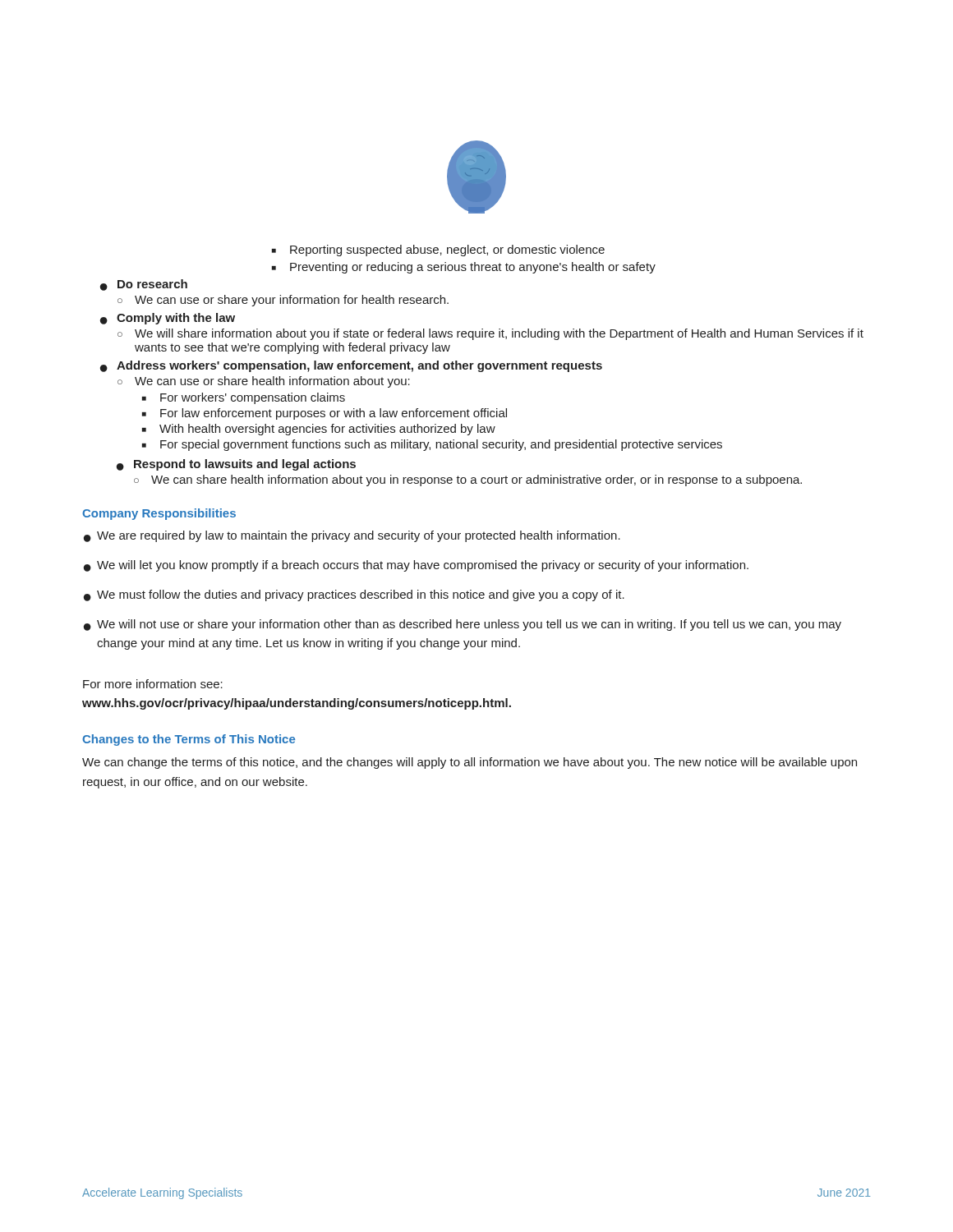Find the block on this page that starts "● We will let you know promptly"
This screenshot has width=953, height=1232.
click(476, 567)
